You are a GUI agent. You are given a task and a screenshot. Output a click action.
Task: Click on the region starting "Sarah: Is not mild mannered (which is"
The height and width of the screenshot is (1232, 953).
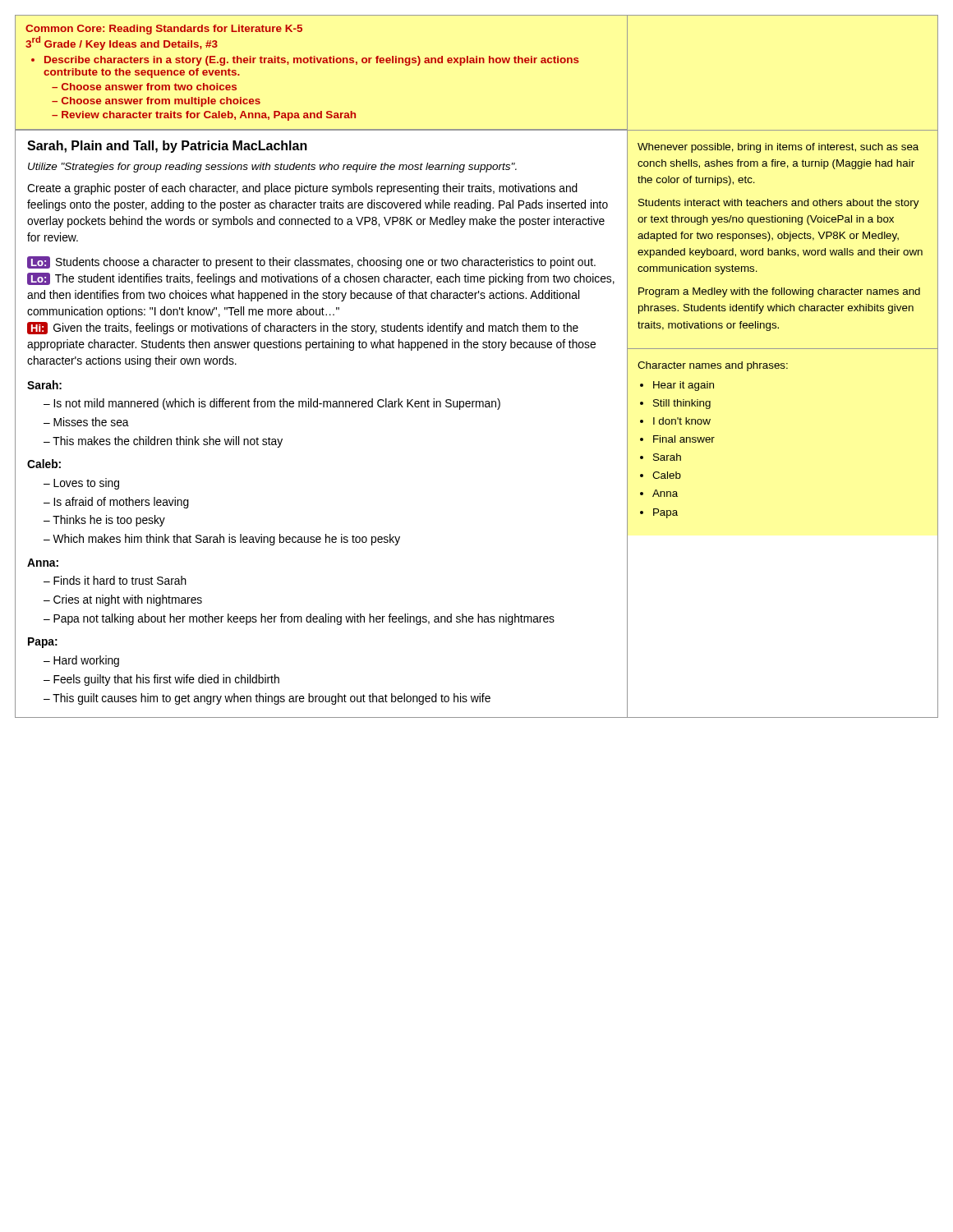coord(321,542)
